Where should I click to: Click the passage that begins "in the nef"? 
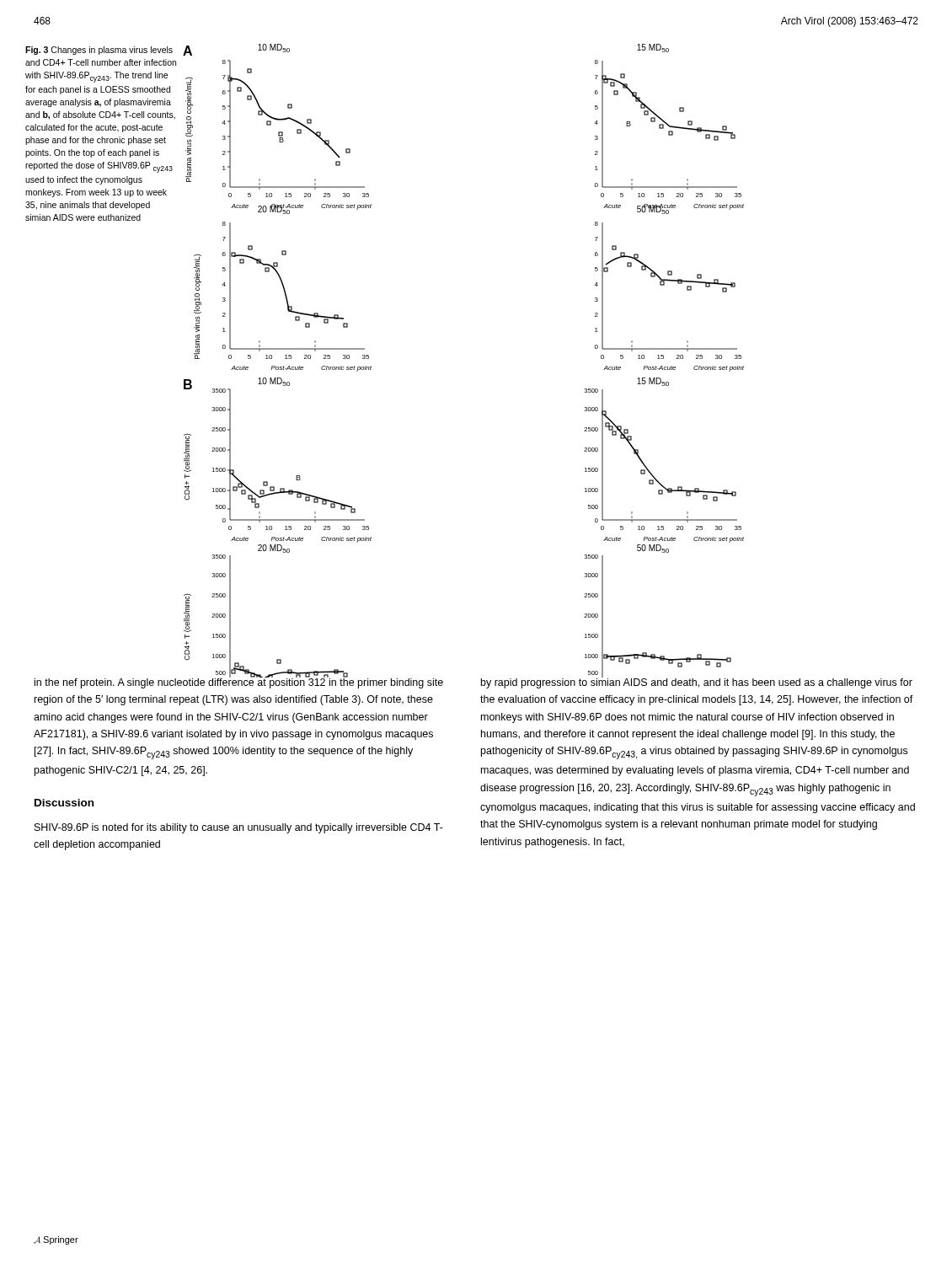tap(239, 726)
